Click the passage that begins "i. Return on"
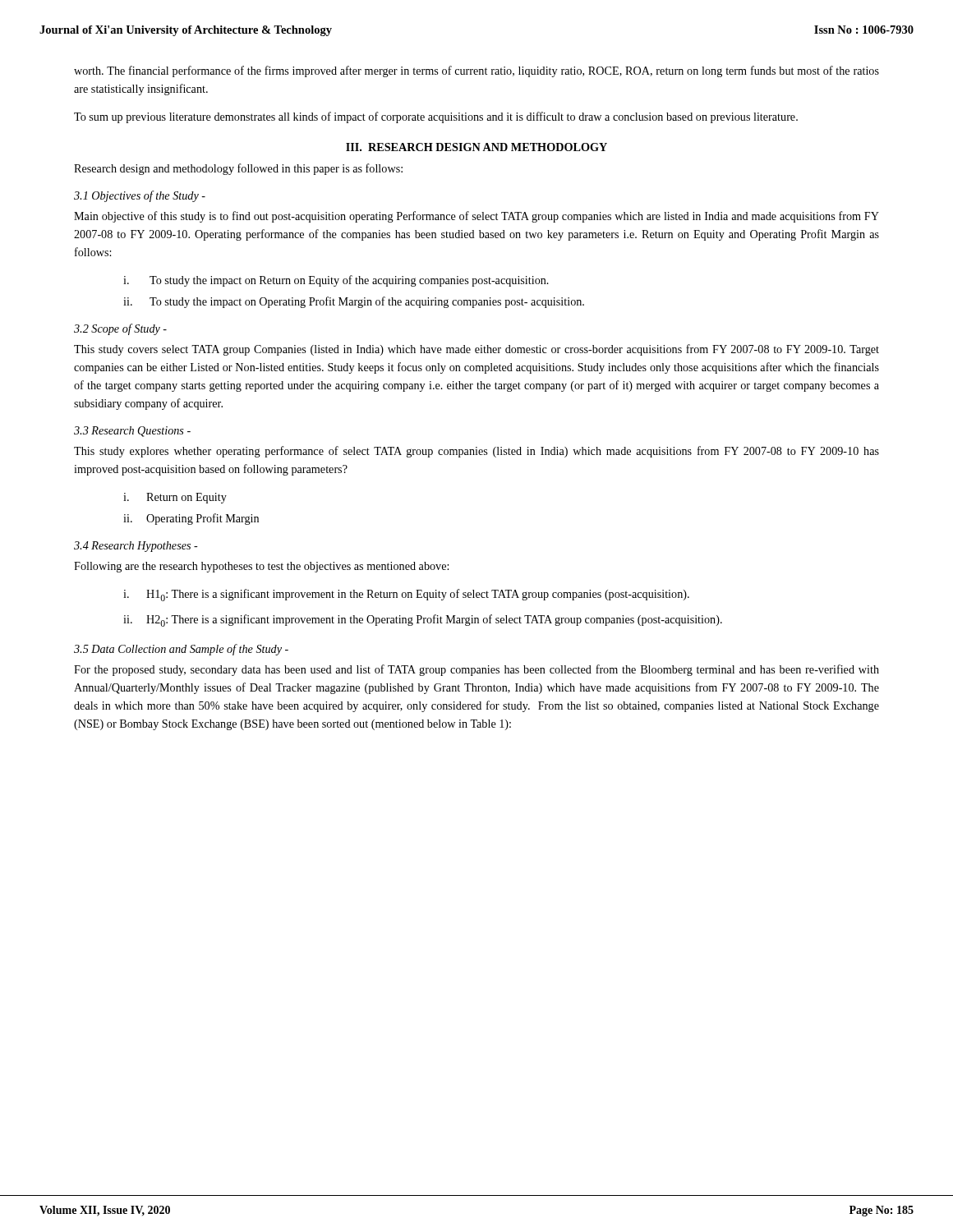 pos(175,497)
